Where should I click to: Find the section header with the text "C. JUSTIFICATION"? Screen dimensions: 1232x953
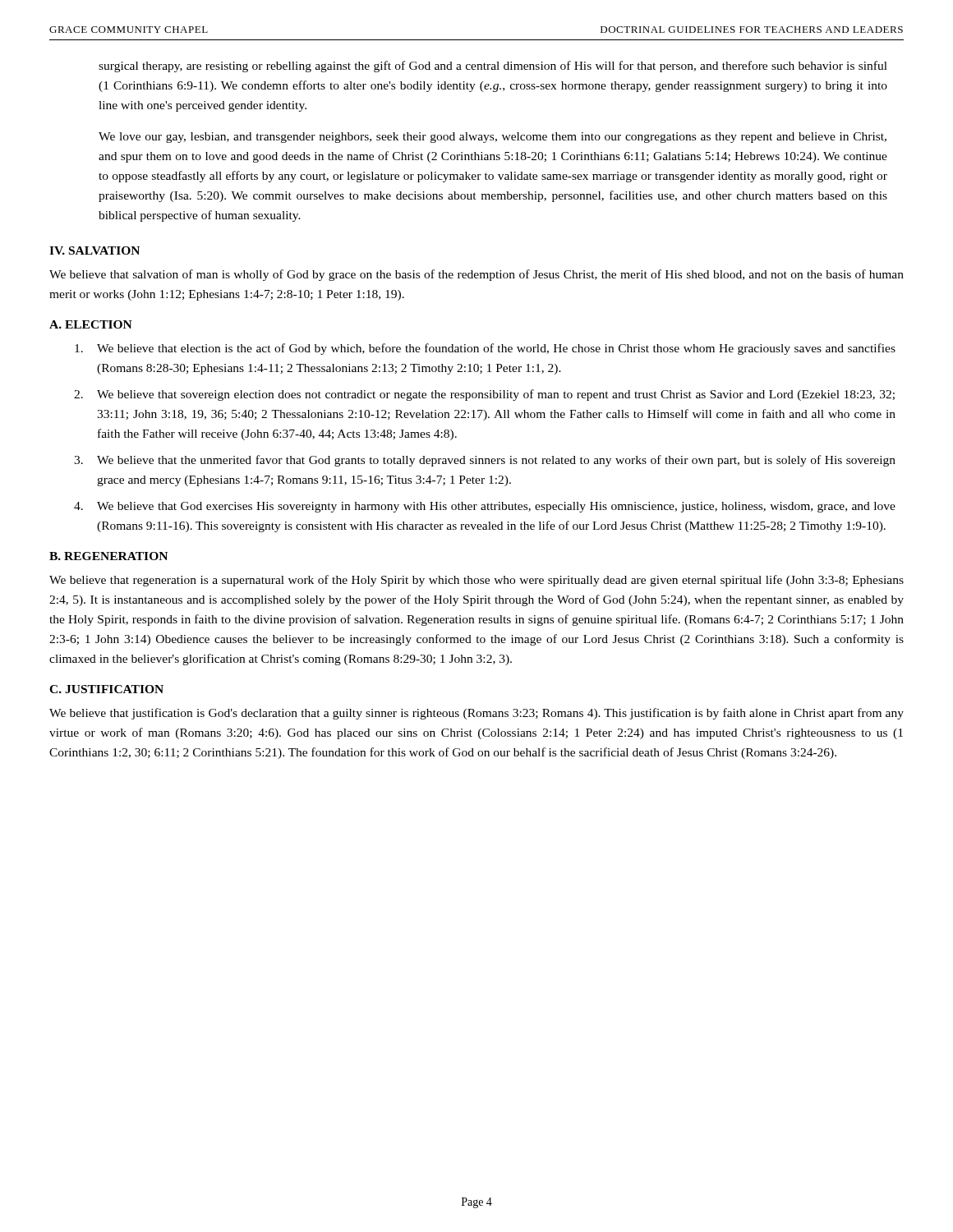[106, 689]
